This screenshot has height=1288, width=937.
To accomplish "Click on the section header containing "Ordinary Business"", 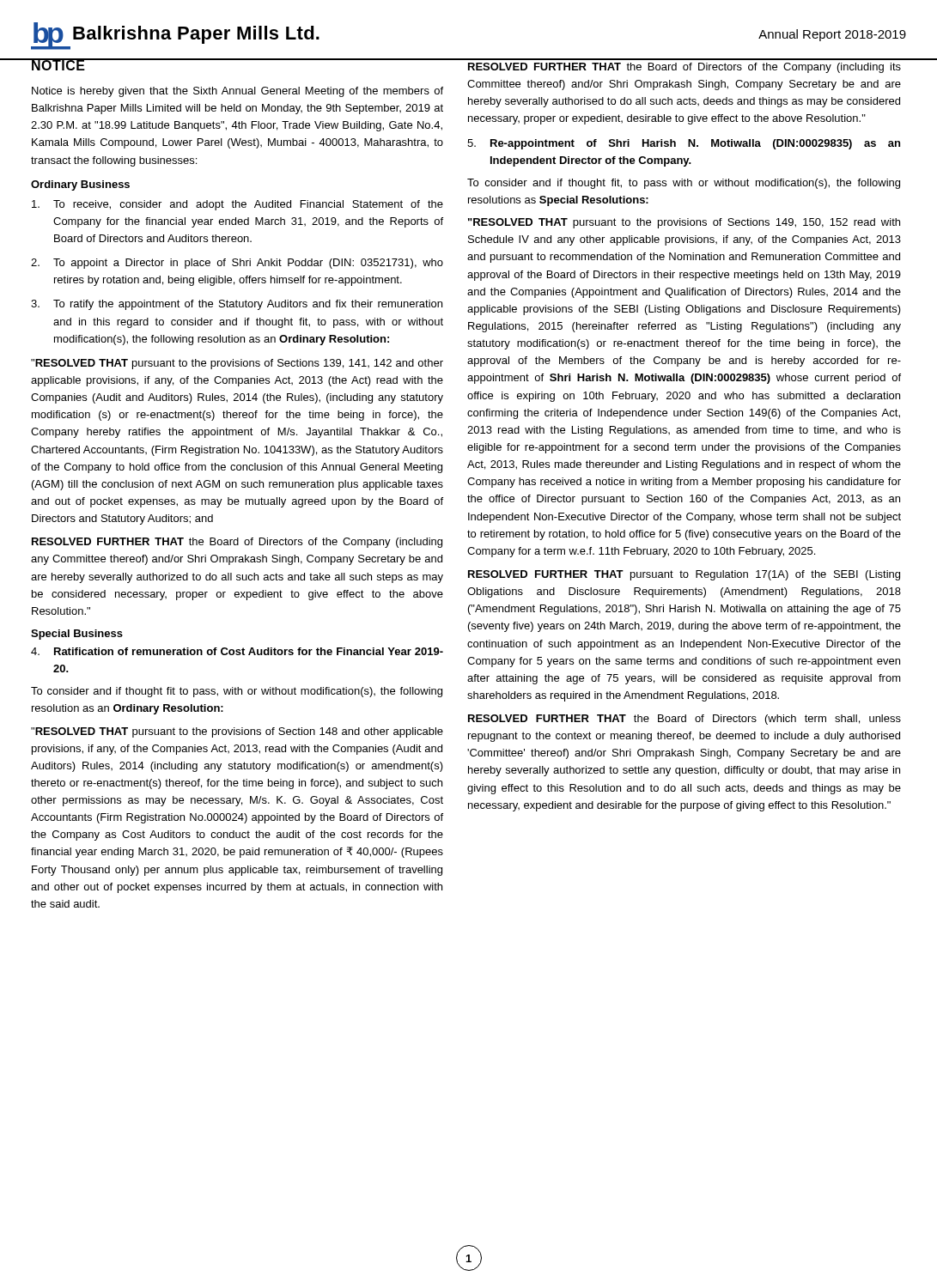I will (81, 184).
